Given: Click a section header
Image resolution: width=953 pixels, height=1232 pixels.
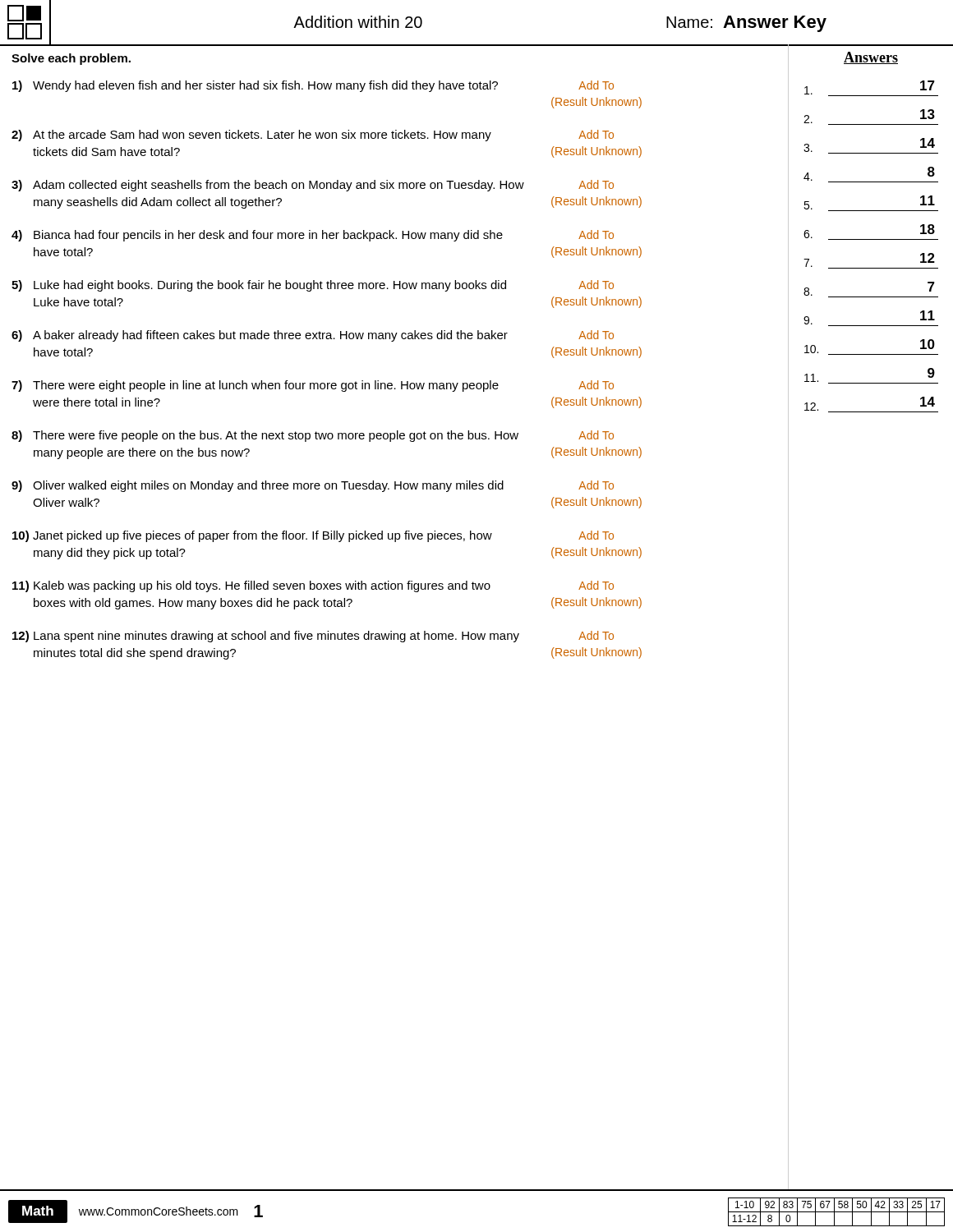Looking at the screenshot, I should click(x=871, y=57).
